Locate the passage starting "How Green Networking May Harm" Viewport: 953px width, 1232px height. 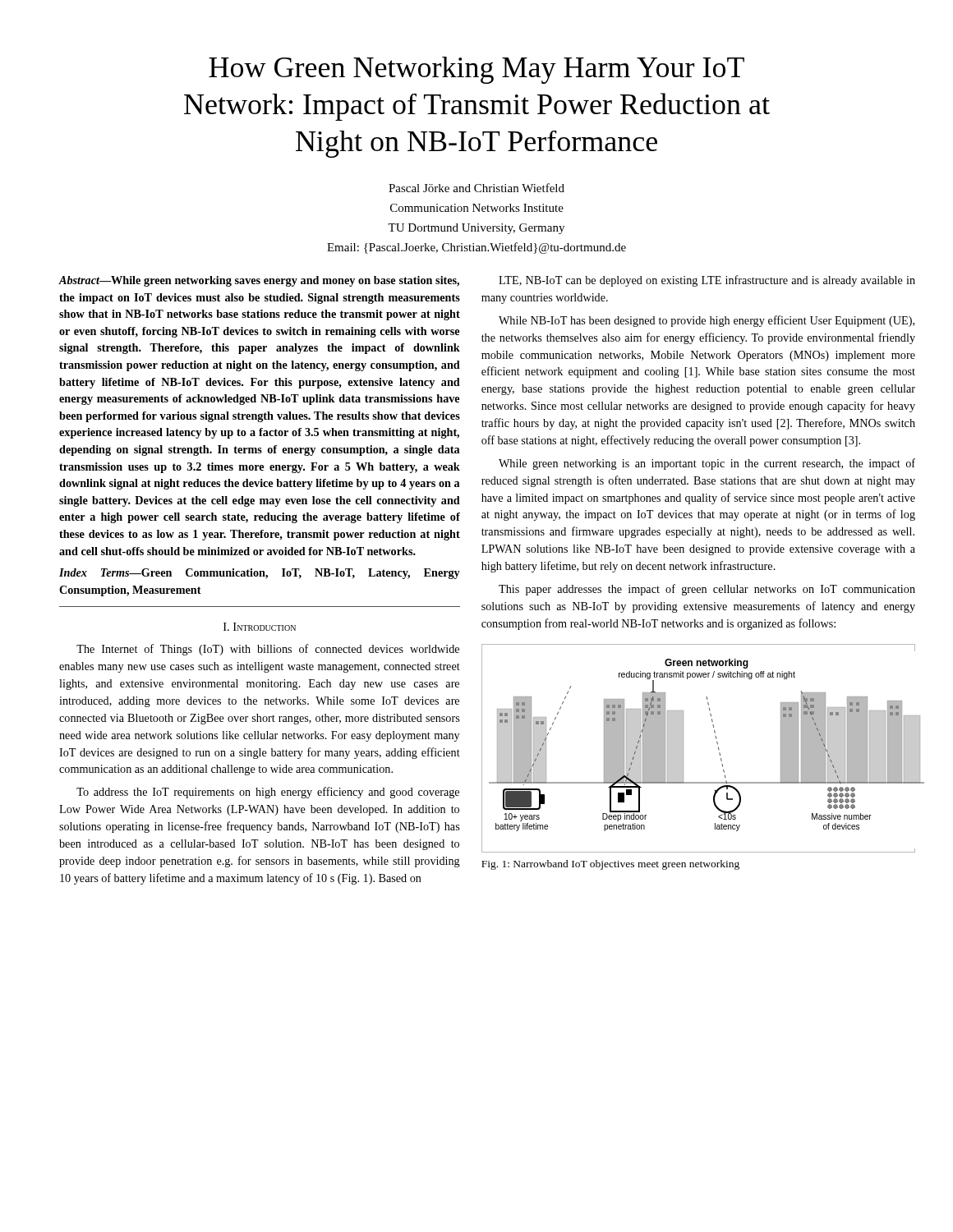pos(476,105)
